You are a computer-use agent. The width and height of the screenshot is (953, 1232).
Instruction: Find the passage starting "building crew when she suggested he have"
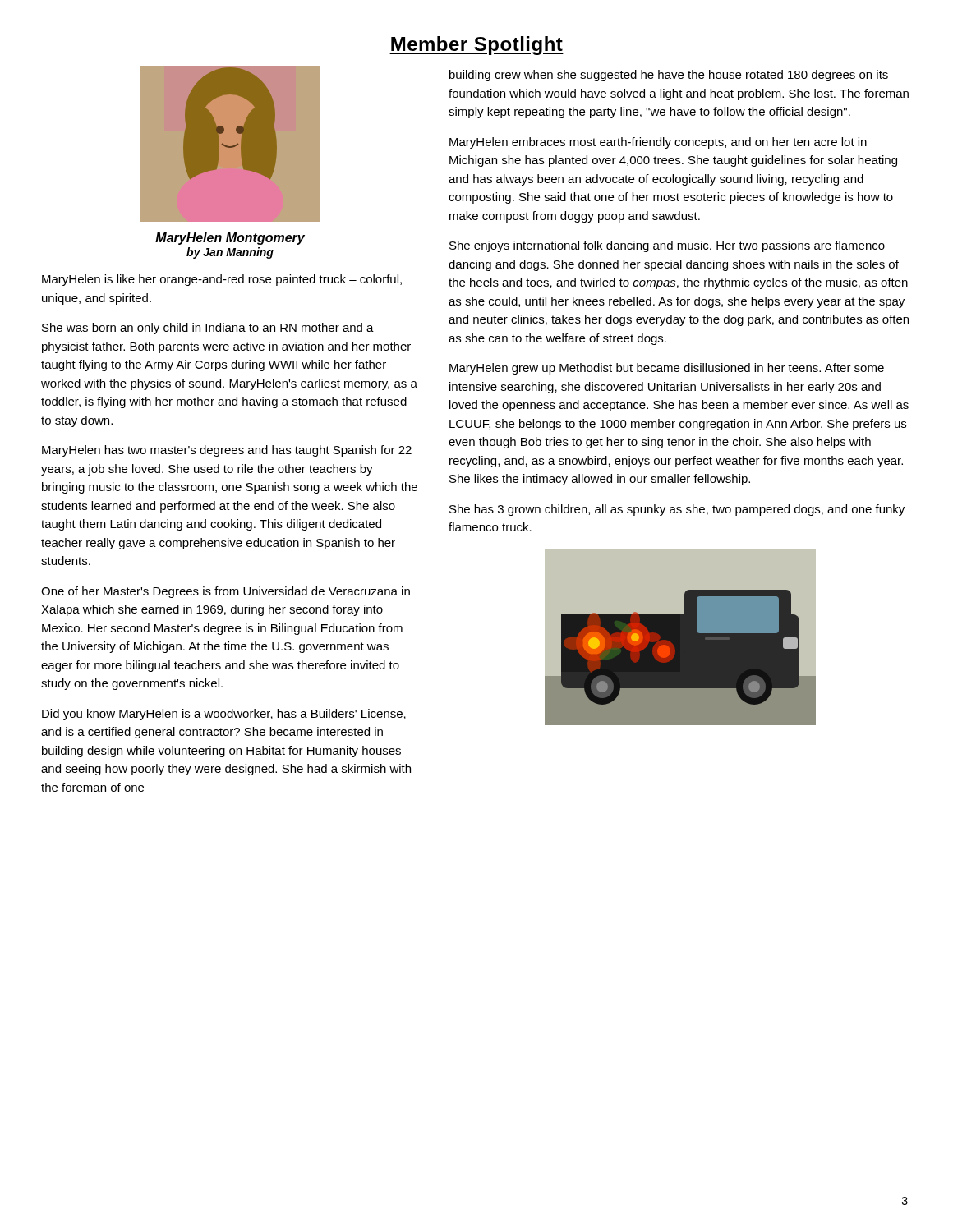point(680,93)
